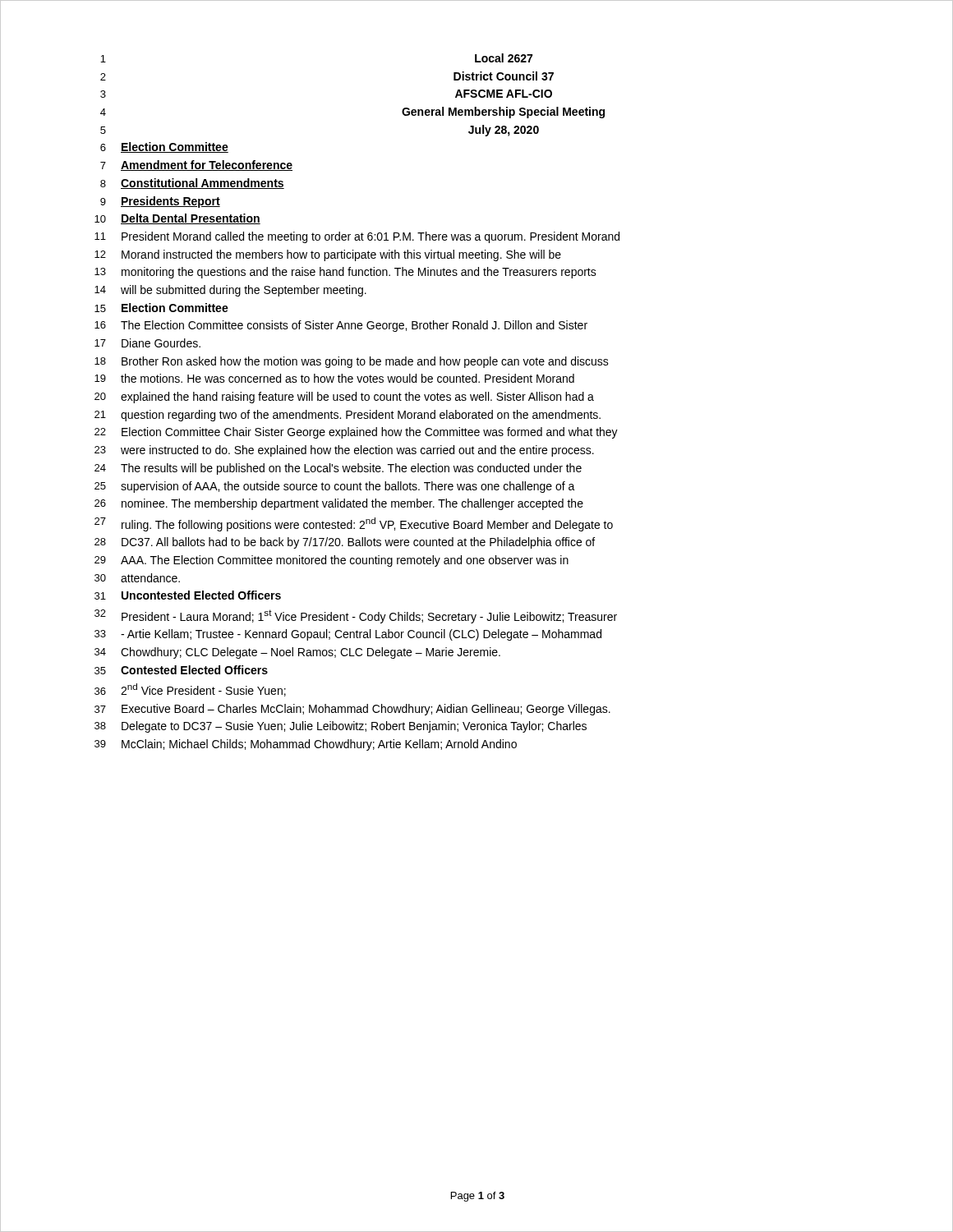The image size is (953, 1232).
Task: Navigate to the region starting "36 2nd Vice President - Susie"
Action: (190, 690)
